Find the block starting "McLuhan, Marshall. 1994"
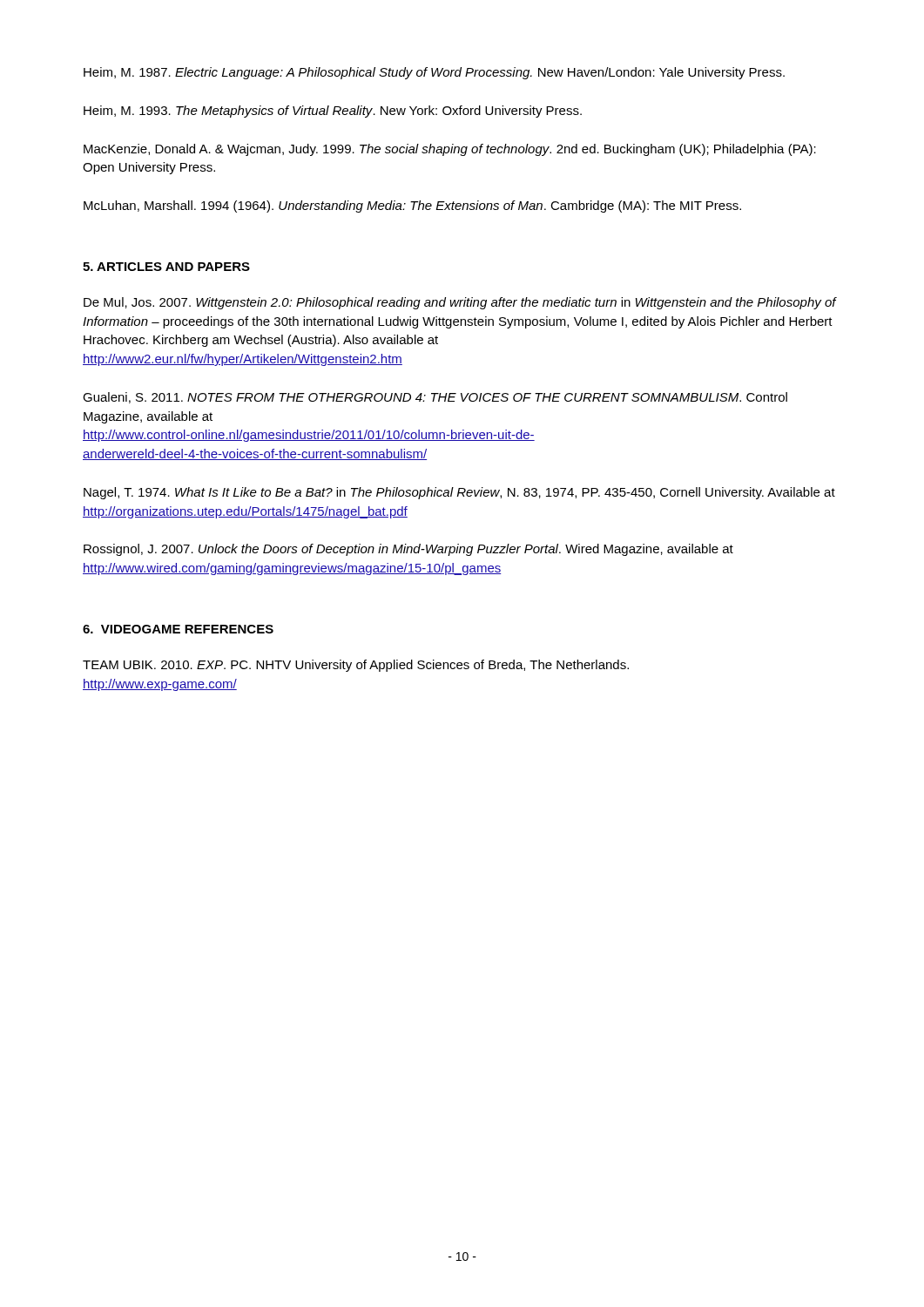The width and height of the screenshot is (924, 1307). click(412, 205)
